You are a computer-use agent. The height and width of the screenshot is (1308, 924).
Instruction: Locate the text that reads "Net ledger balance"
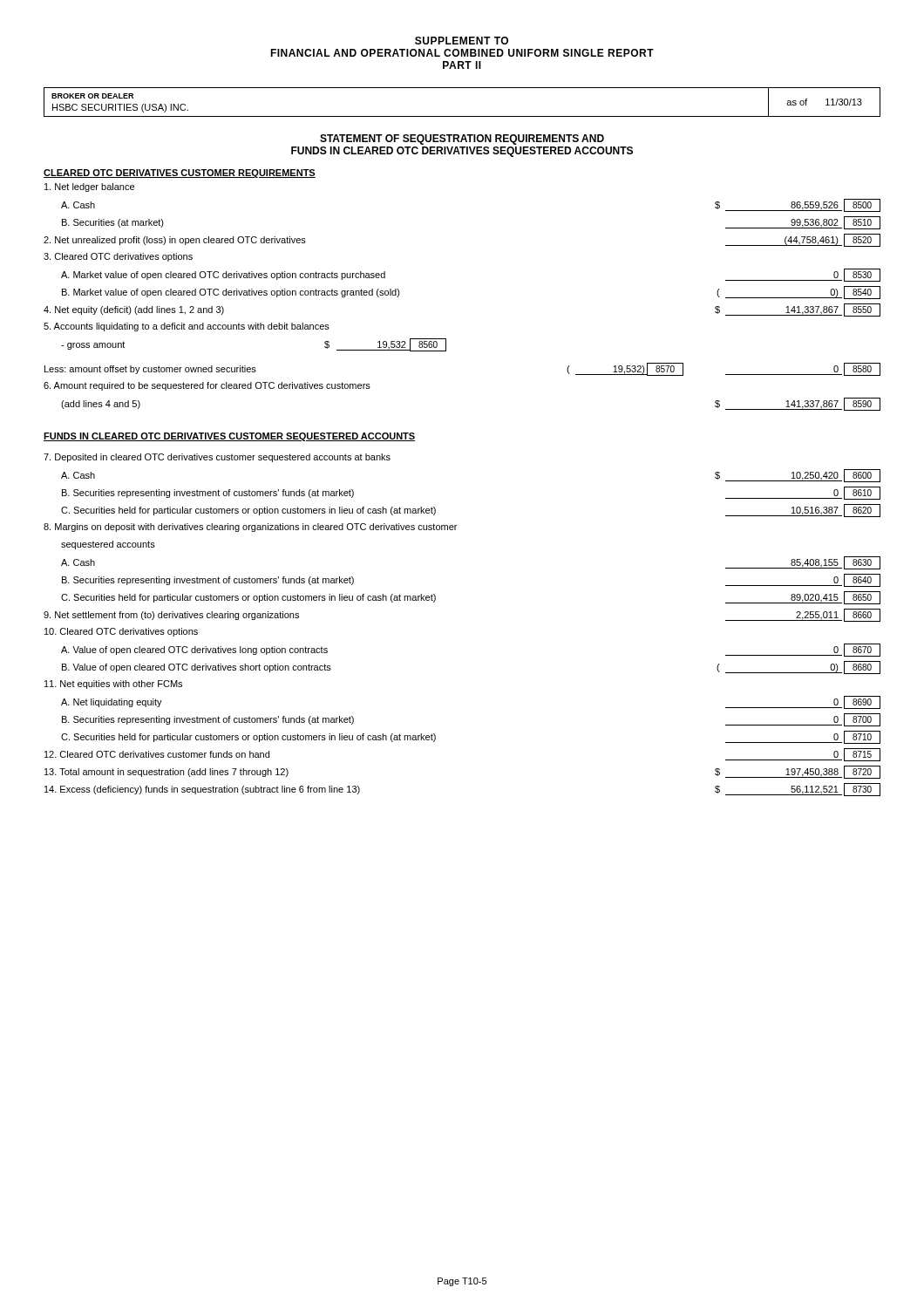(x=89, y=187)
